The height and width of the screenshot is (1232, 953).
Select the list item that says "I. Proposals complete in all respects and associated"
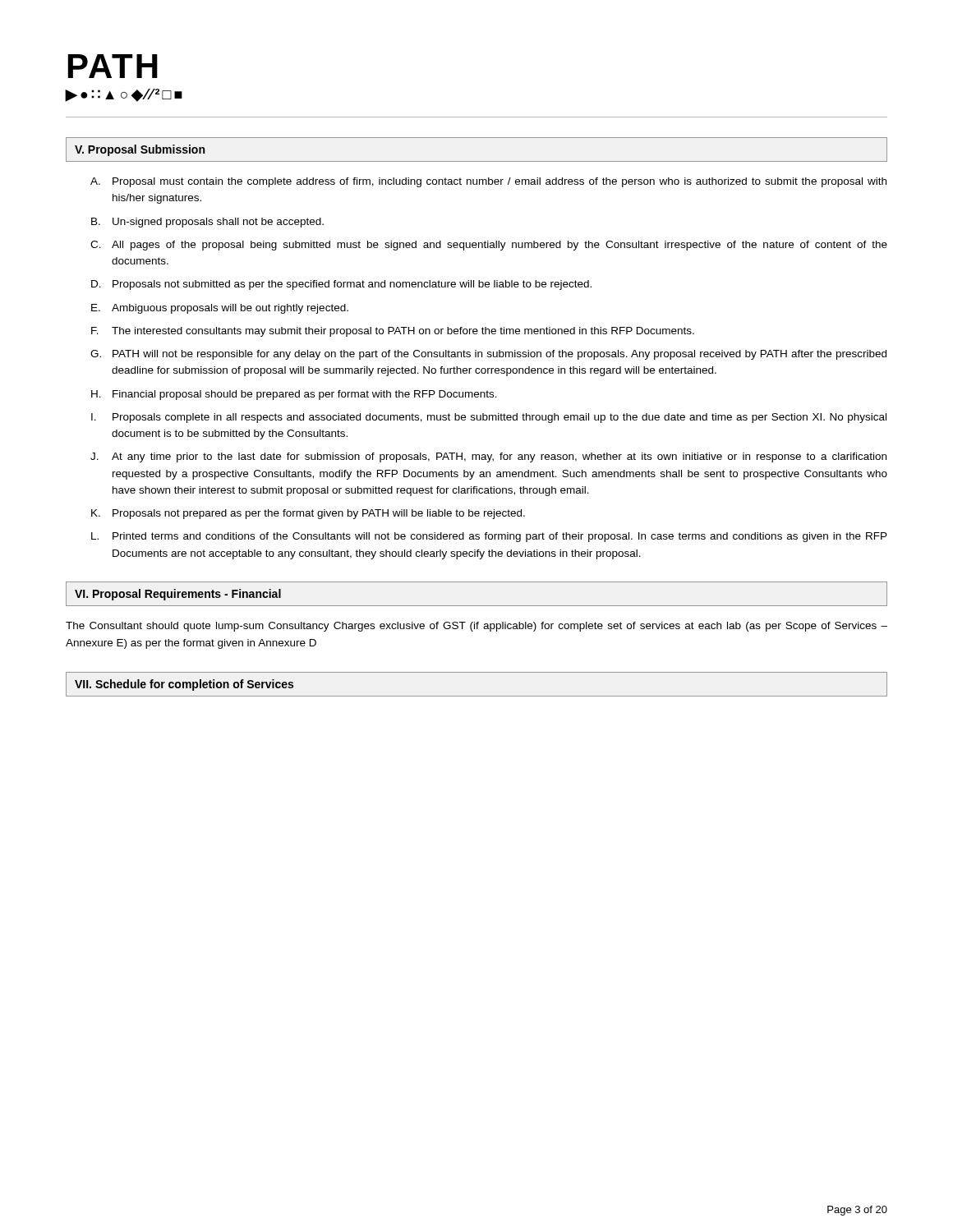coord(489,425)
